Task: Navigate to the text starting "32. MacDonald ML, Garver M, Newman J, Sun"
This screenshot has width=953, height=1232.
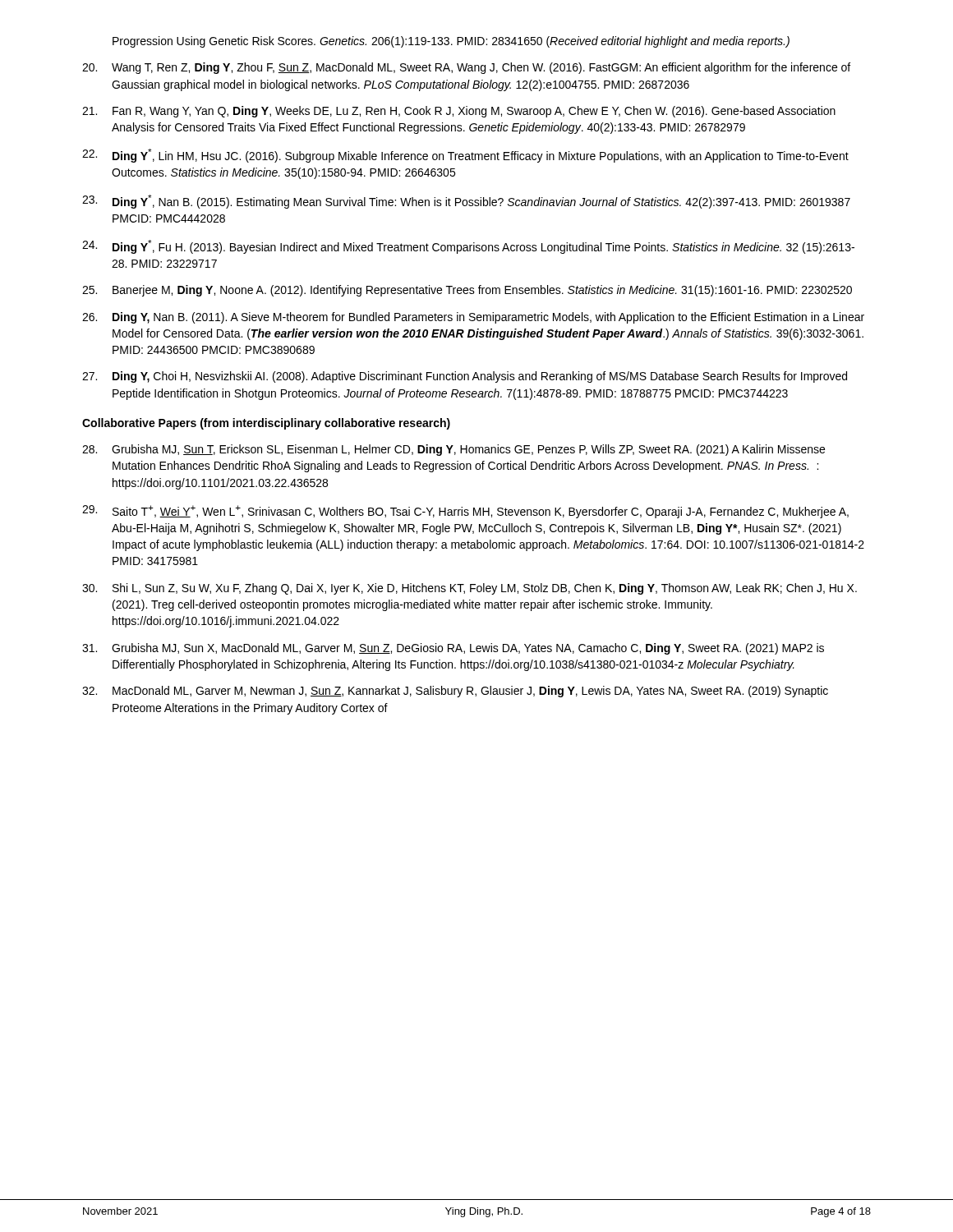Action: pyautogui.click(x=476, y=699)
